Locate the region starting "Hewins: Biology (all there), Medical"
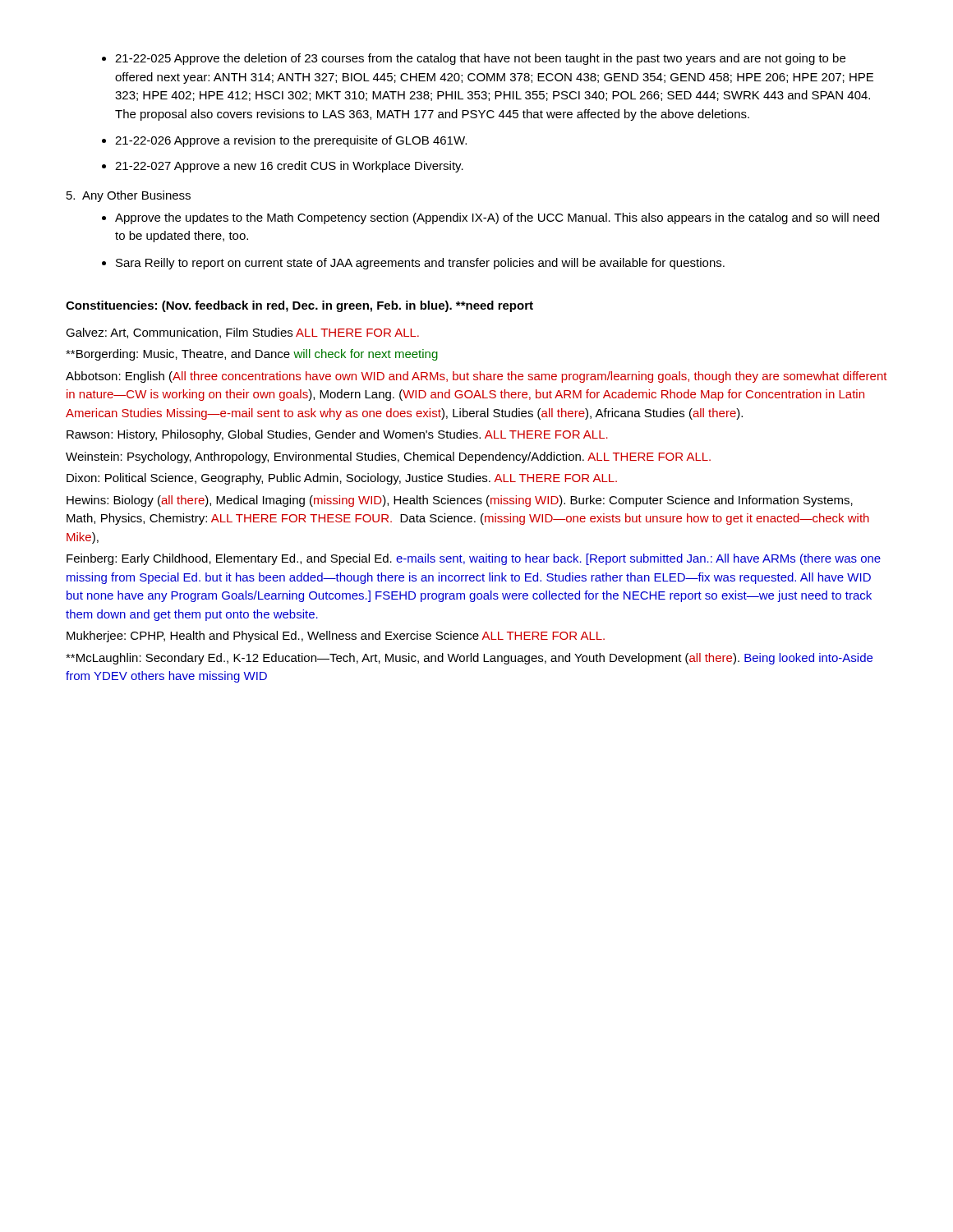953x1232 pixels. coord(468,518)
